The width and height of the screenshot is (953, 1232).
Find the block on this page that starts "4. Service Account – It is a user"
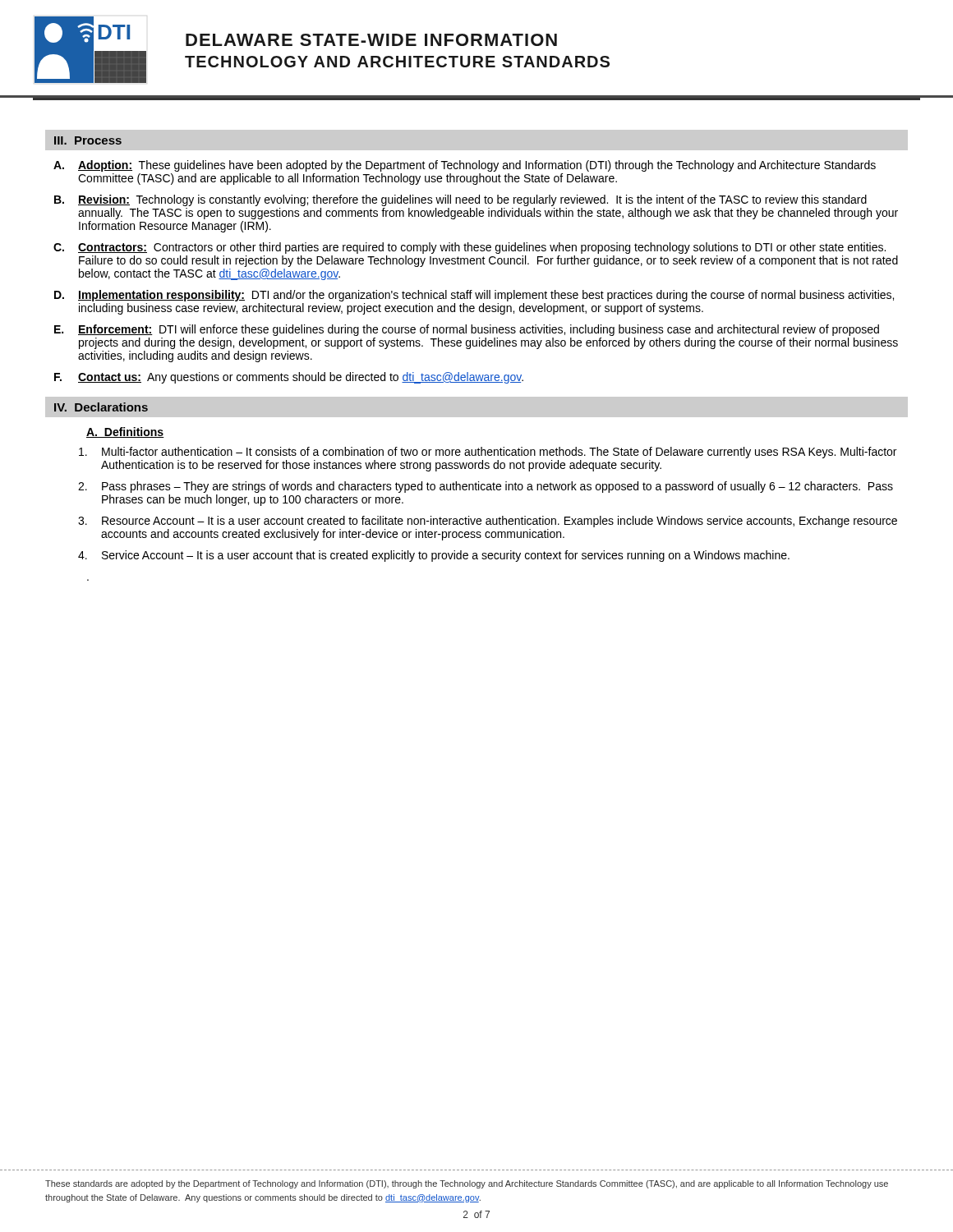click(493, 555)
